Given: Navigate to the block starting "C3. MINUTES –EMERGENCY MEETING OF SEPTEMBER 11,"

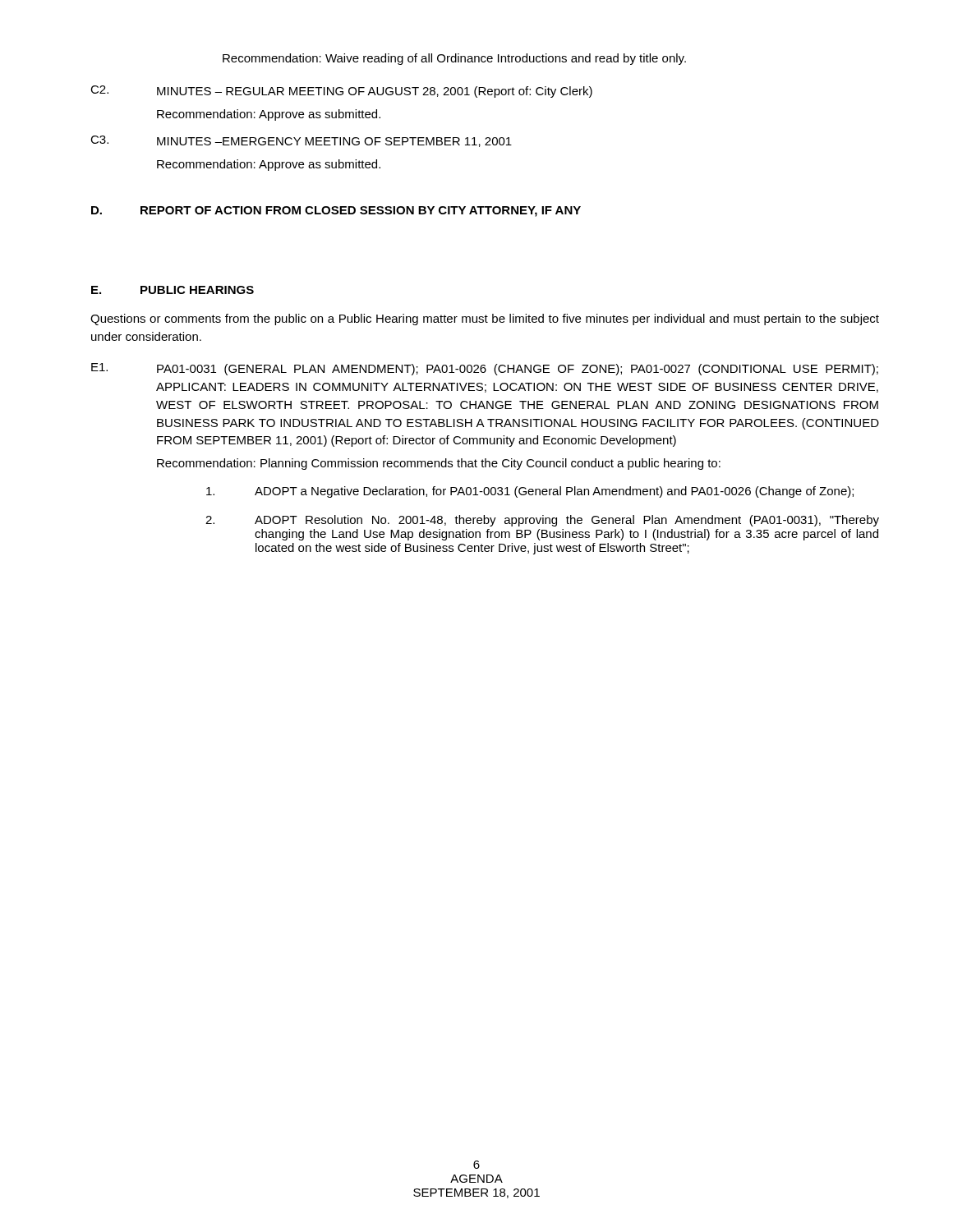Looking at the screenshot, I should [485, 155].
